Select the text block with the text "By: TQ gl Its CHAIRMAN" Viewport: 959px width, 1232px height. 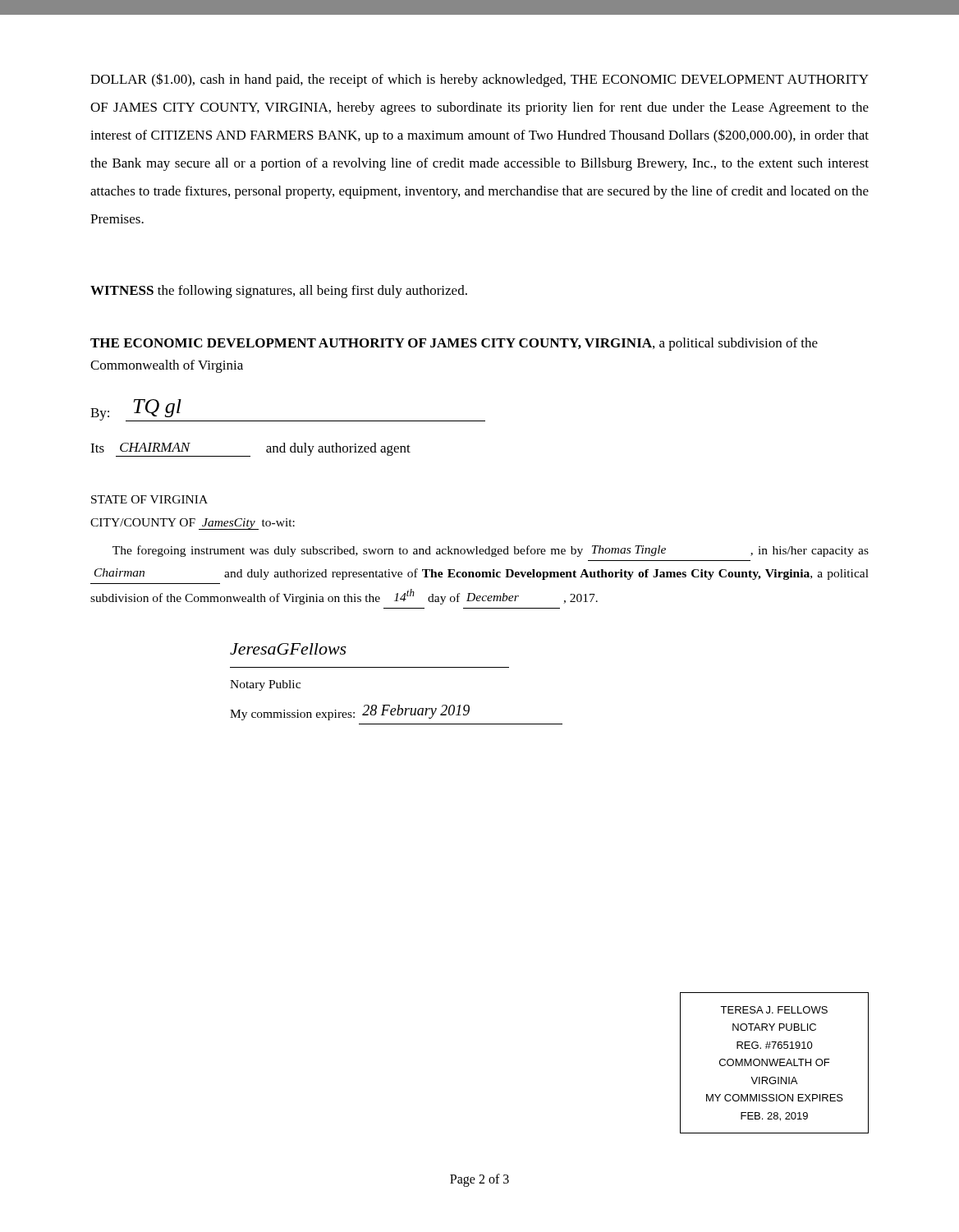pos(480,426)
